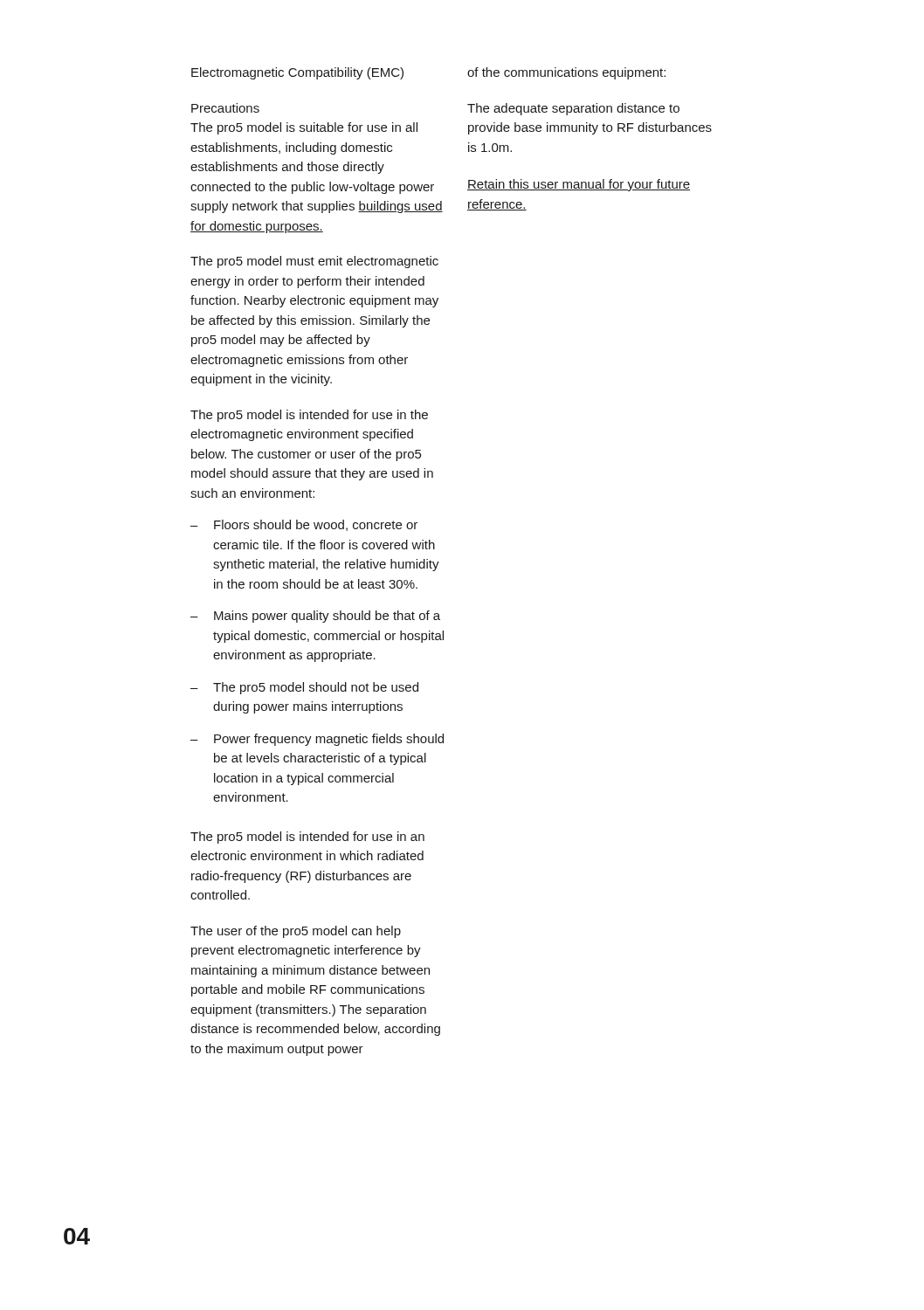Navigate to the text starting "The user of the pro5 model"
The image size is (924, 1310).
(x=316, y=989)
